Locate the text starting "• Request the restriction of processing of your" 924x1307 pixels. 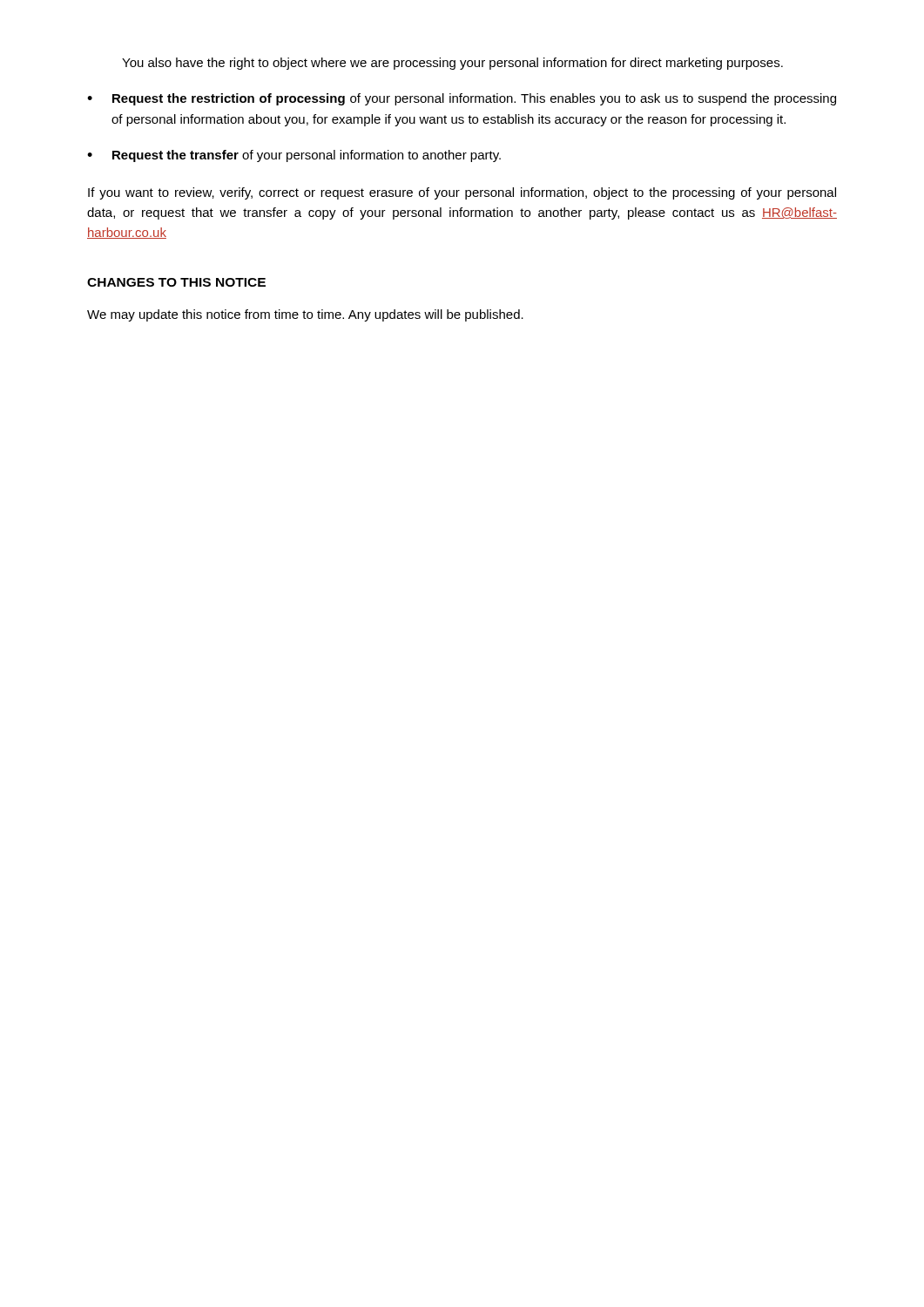[462, 108]
